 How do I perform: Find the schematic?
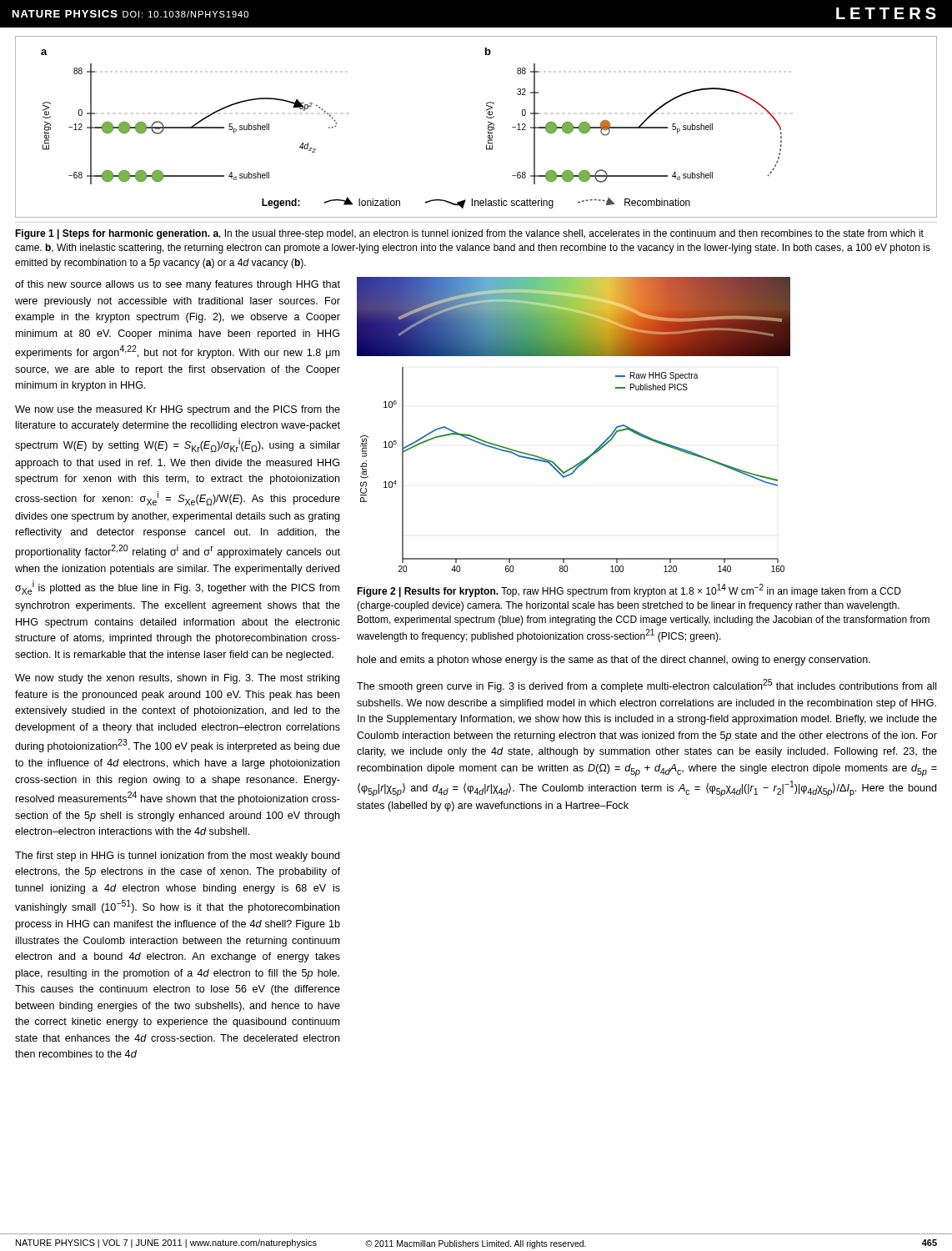point(476,127)
